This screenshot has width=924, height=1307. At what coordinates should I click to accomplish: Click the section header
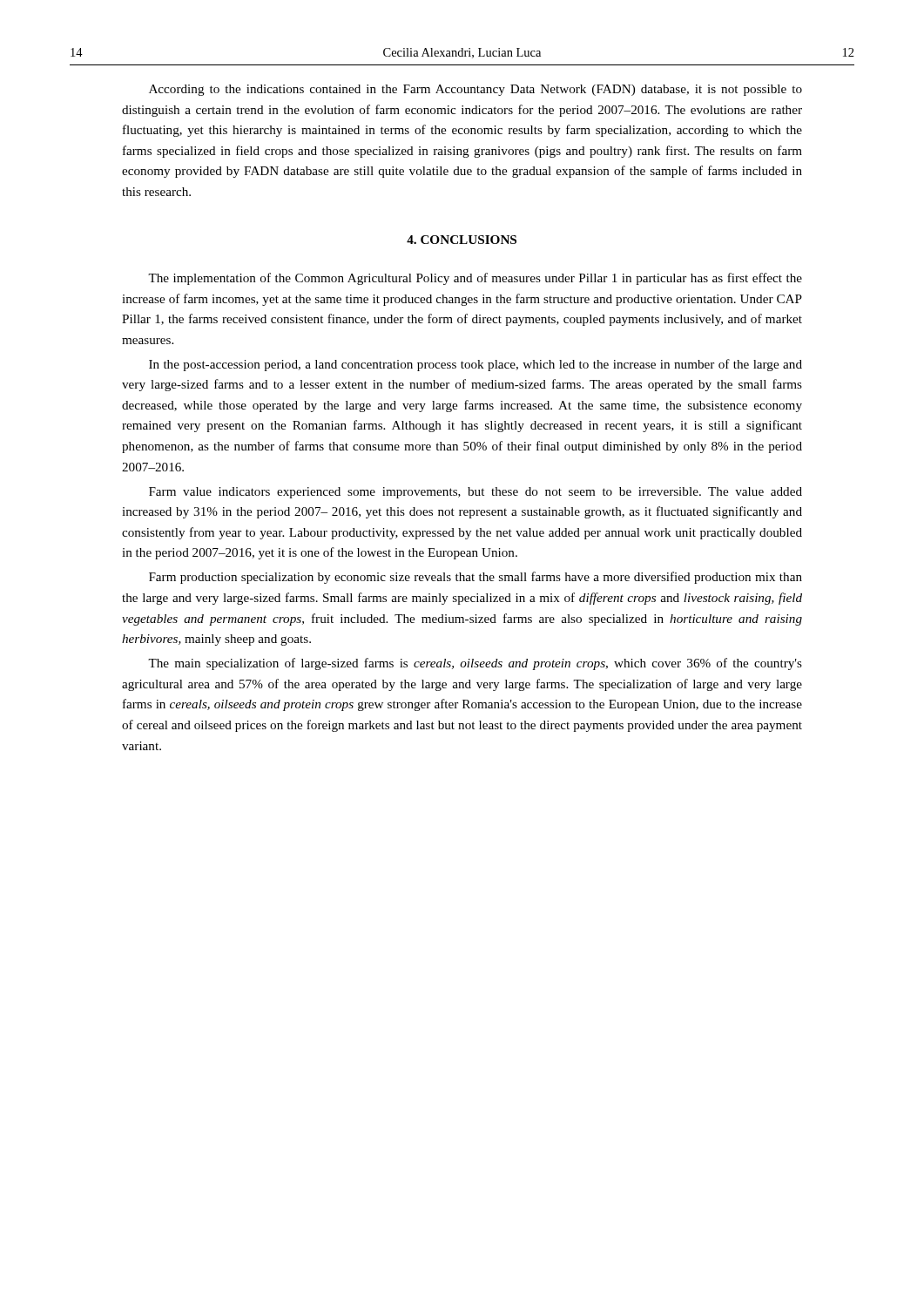pyautogui.click(x=462, y=240)
